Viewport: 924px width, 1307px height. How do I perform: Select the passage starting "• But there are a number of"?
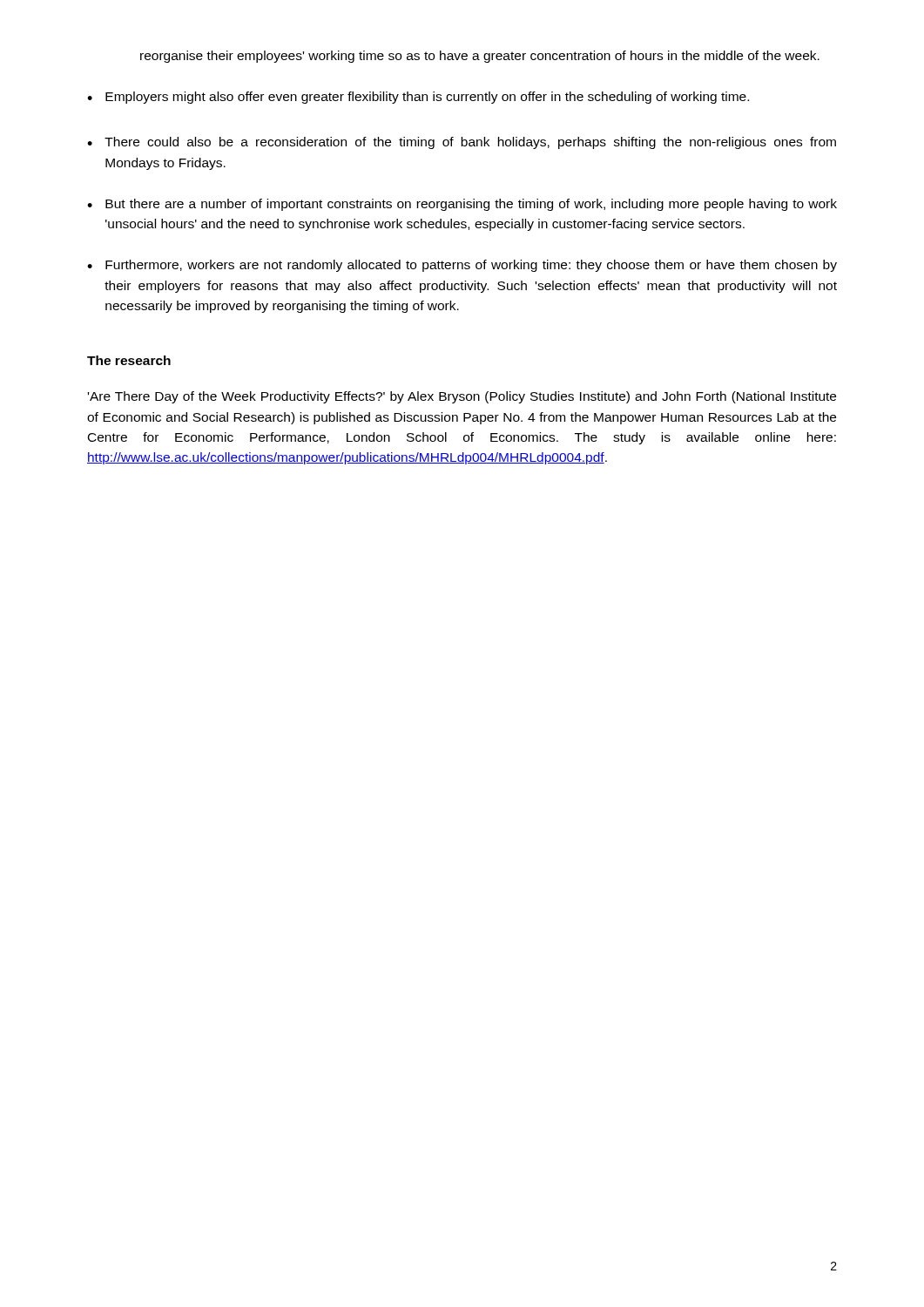pyautogui.click(x=462, y=213)
